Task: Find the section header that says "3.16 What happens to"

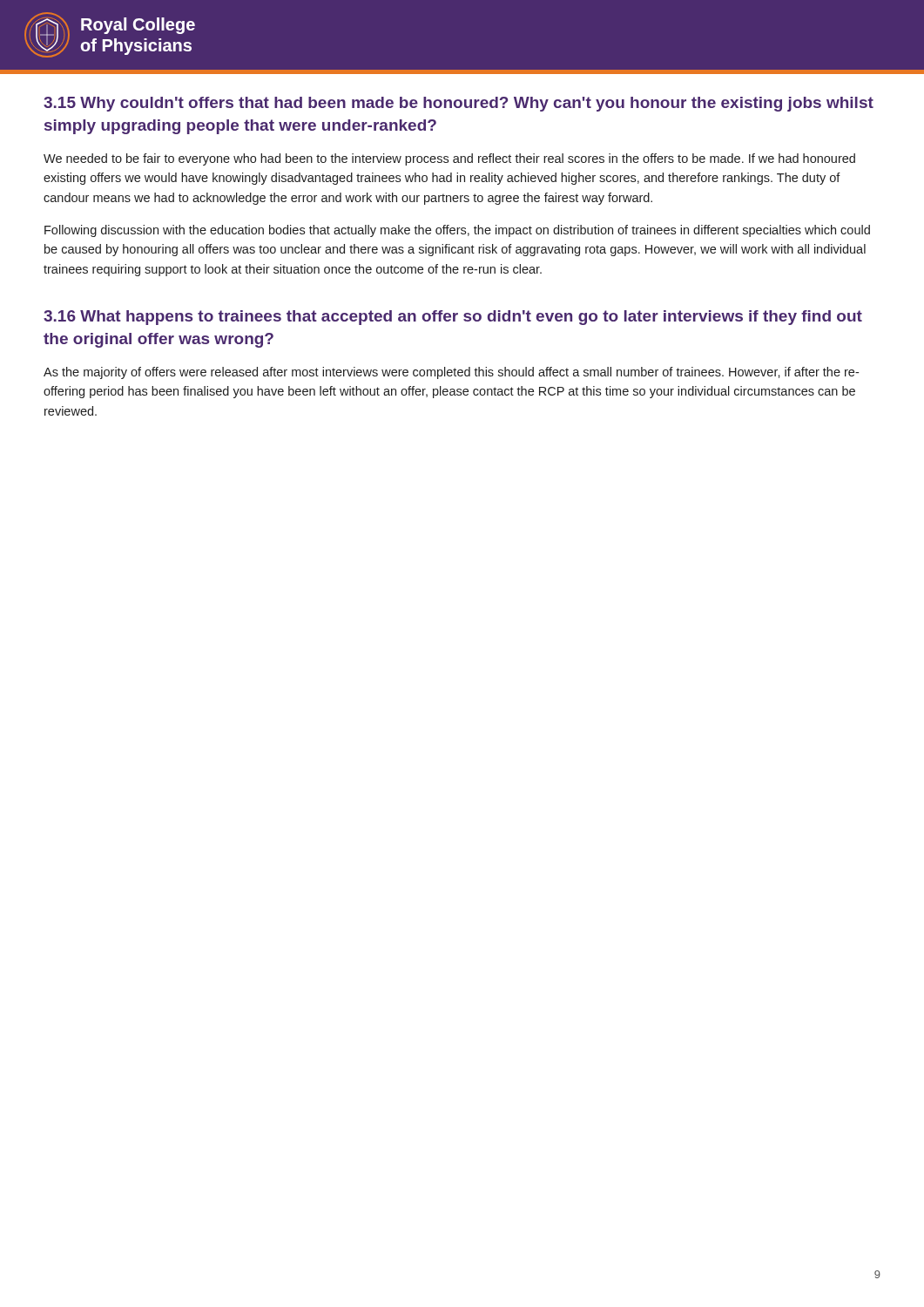Action: click(x=462, y=327)
